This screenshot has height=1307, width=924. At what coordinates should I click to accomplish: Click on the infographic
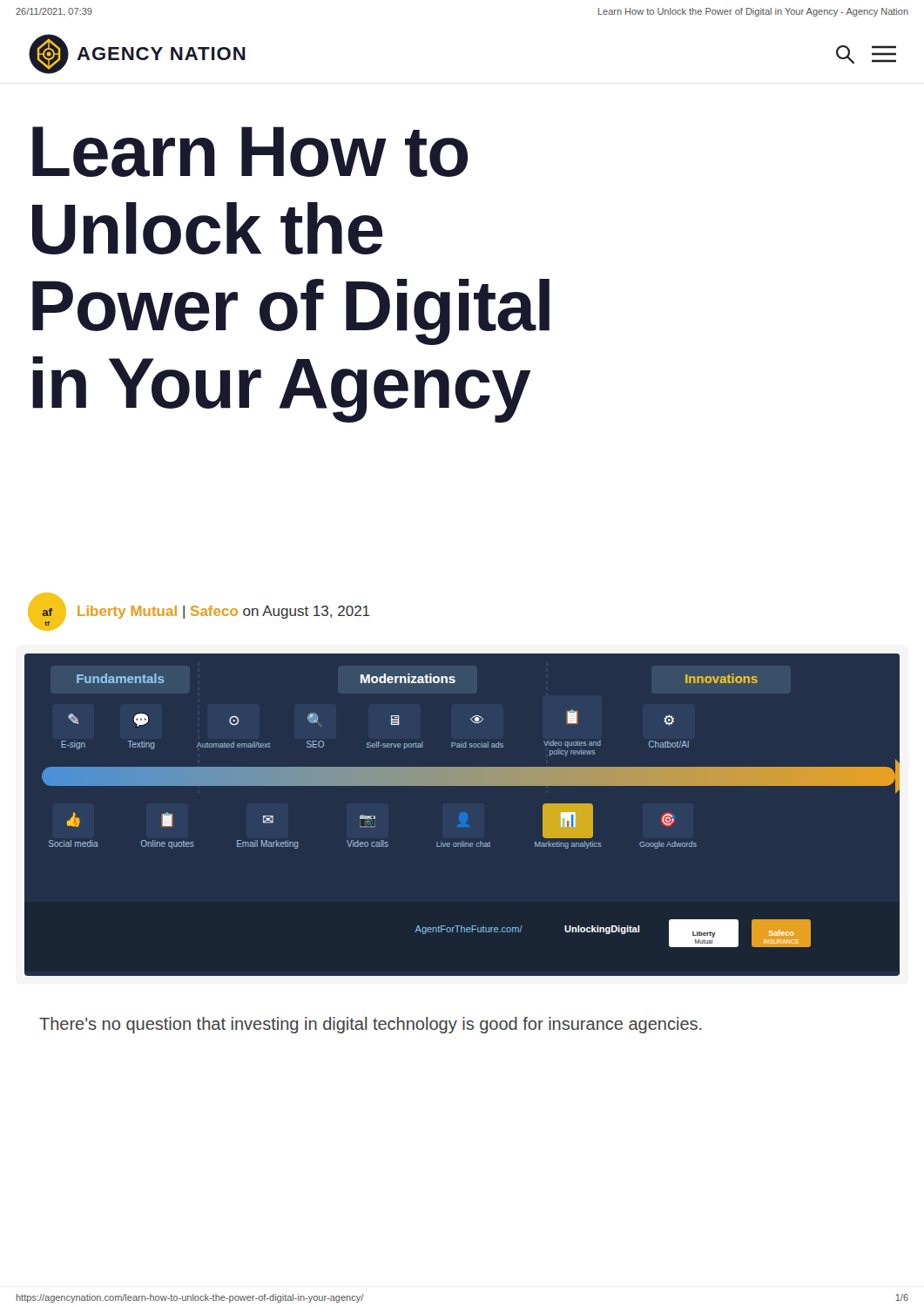coord(462,815)
